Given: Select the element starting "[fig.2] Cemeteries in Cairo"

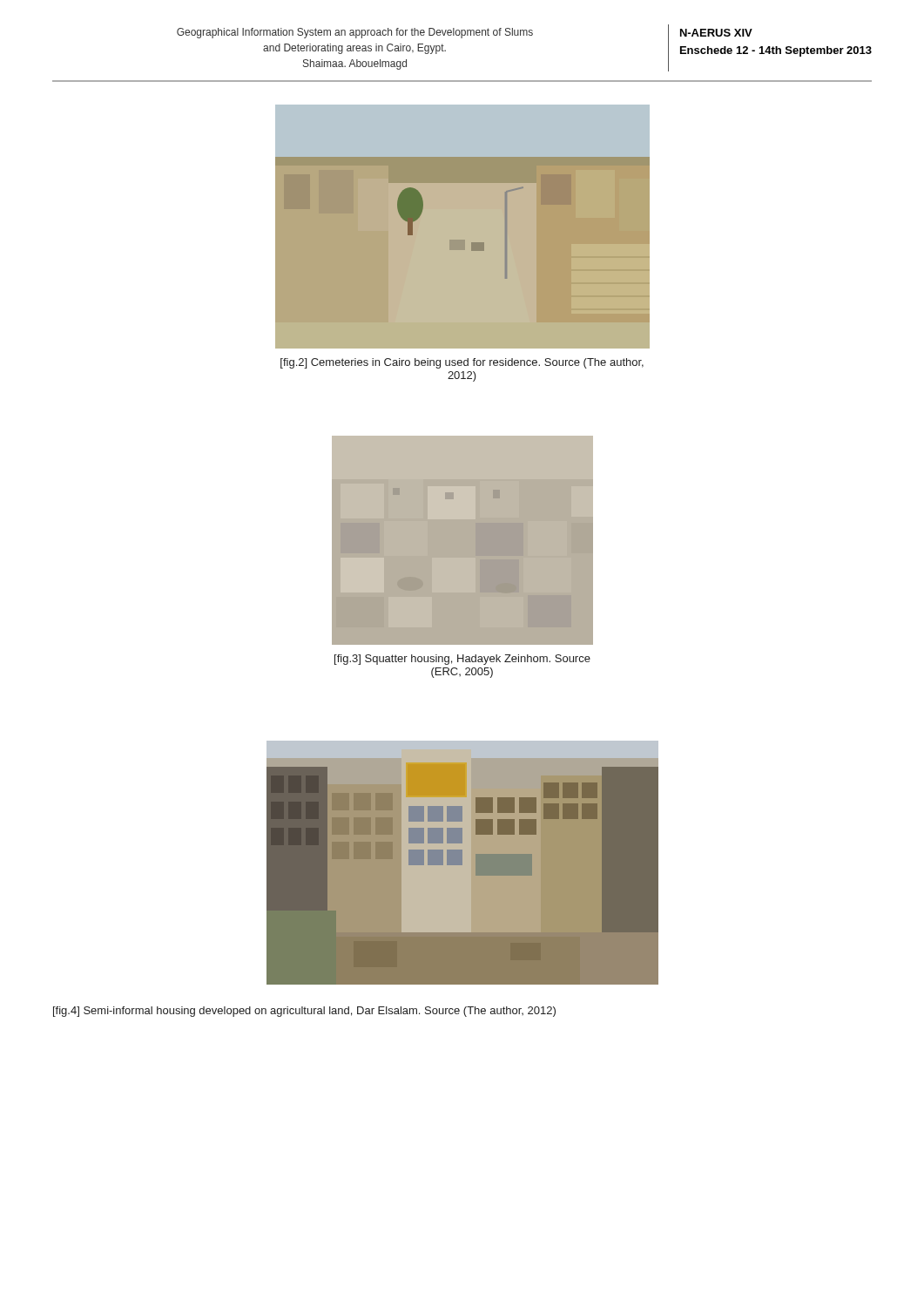Looking at the screenshot, I should click(462, 369).
